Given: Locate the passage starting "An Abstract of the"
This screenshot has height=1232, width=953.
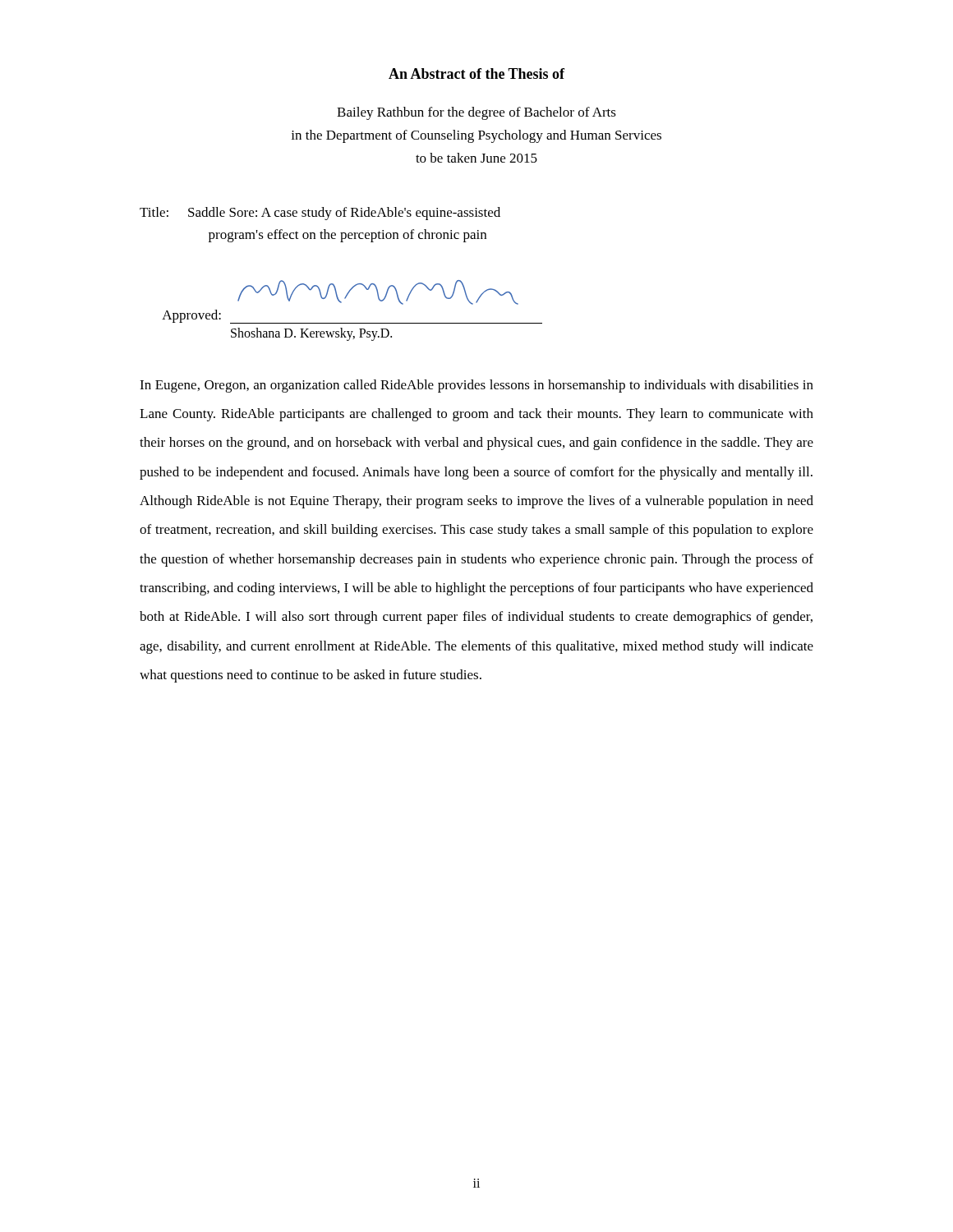Looking at the screenshot, I should coord(476,74).
